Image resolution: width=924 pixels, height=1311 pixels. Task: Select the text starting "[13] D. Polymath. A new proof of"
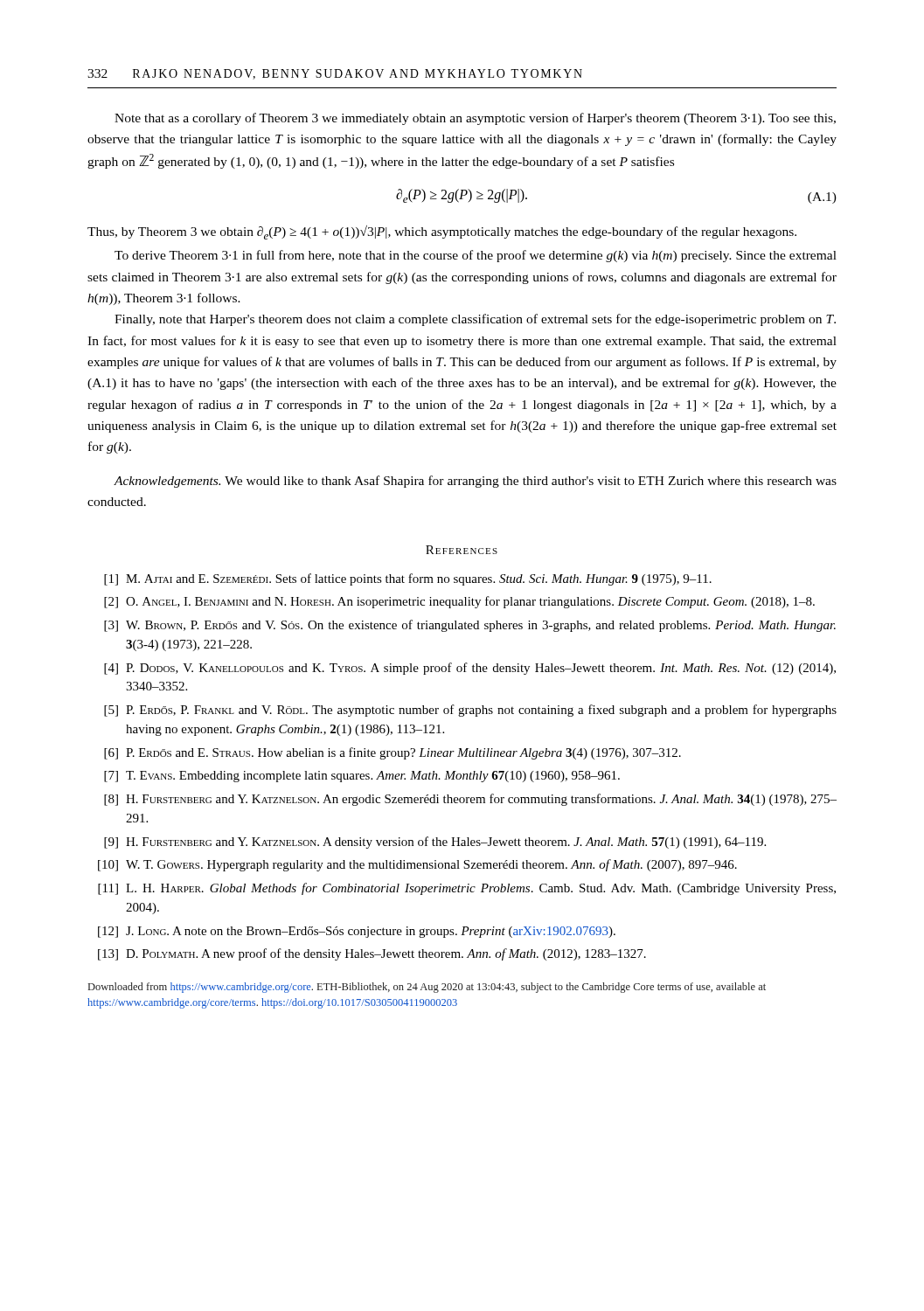(x=462, y=955)
